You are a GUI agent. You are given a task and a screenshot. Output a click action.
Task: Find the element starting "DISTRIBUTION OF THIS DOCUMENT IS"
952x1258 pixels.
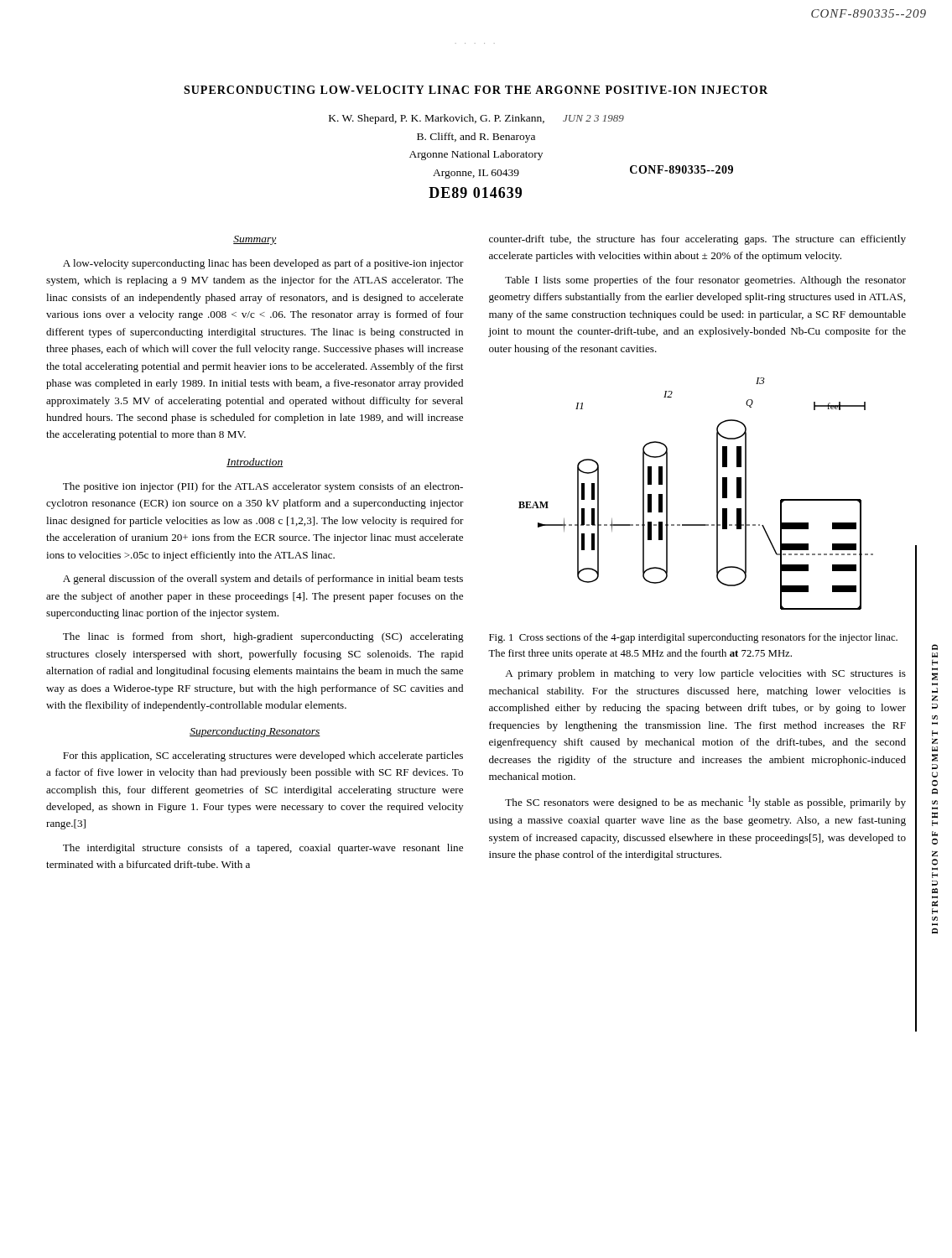click(x=934, y=788)
